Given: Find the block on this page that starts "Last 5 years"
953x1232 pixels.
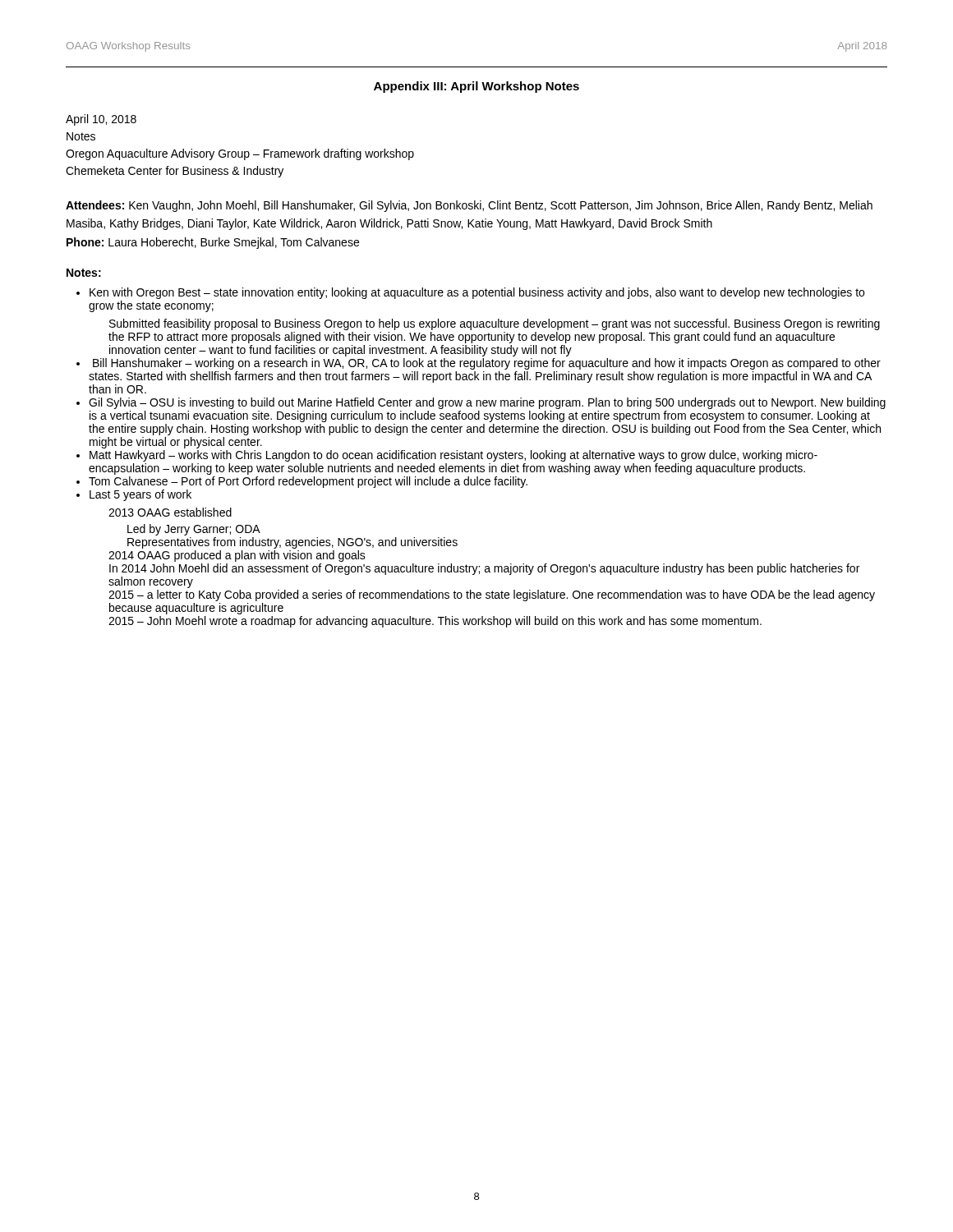Looking at the screenshot, I should [488, 558].
